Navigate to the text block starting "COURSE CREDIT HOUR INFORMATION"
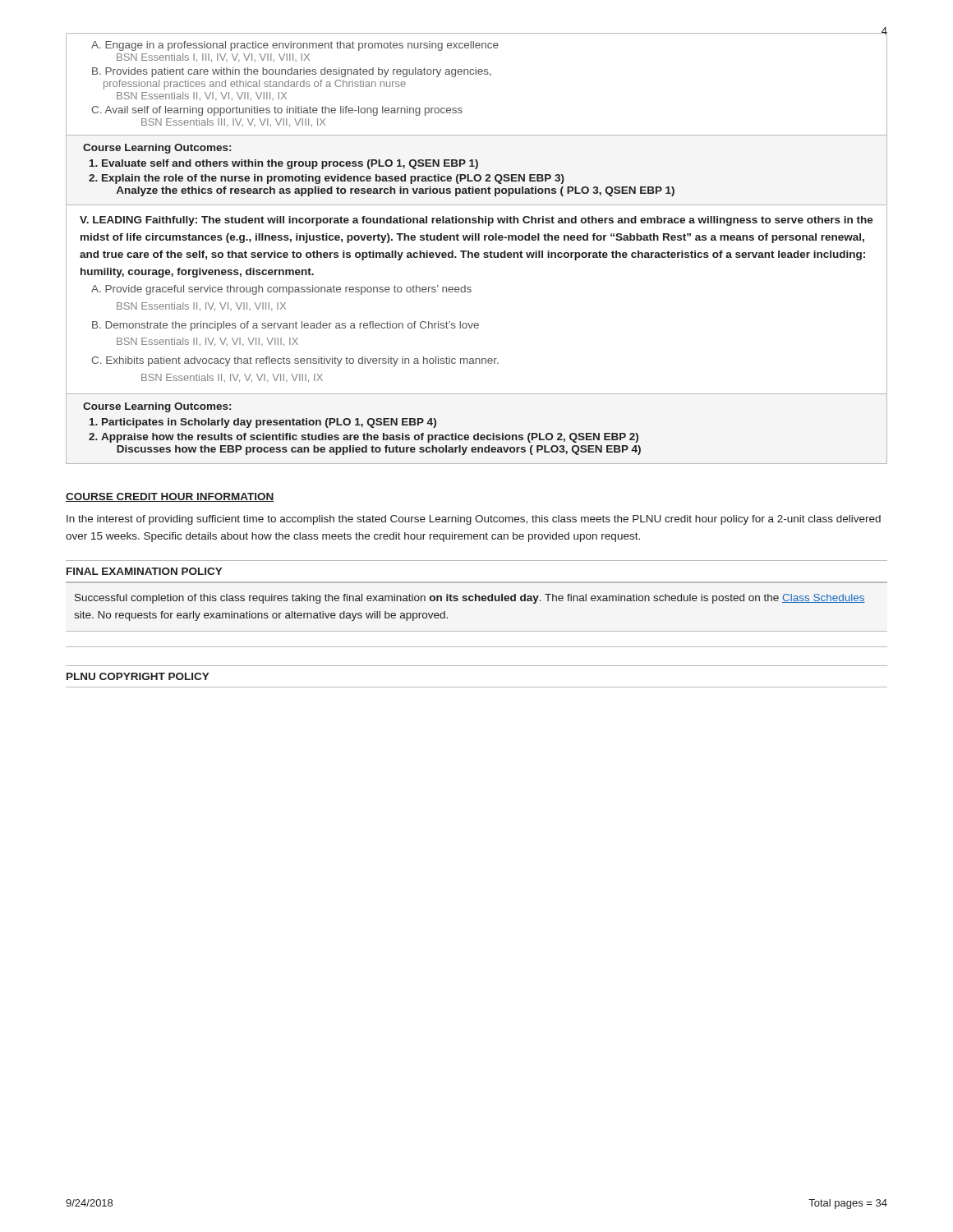953x1232 pixels. 170,497
